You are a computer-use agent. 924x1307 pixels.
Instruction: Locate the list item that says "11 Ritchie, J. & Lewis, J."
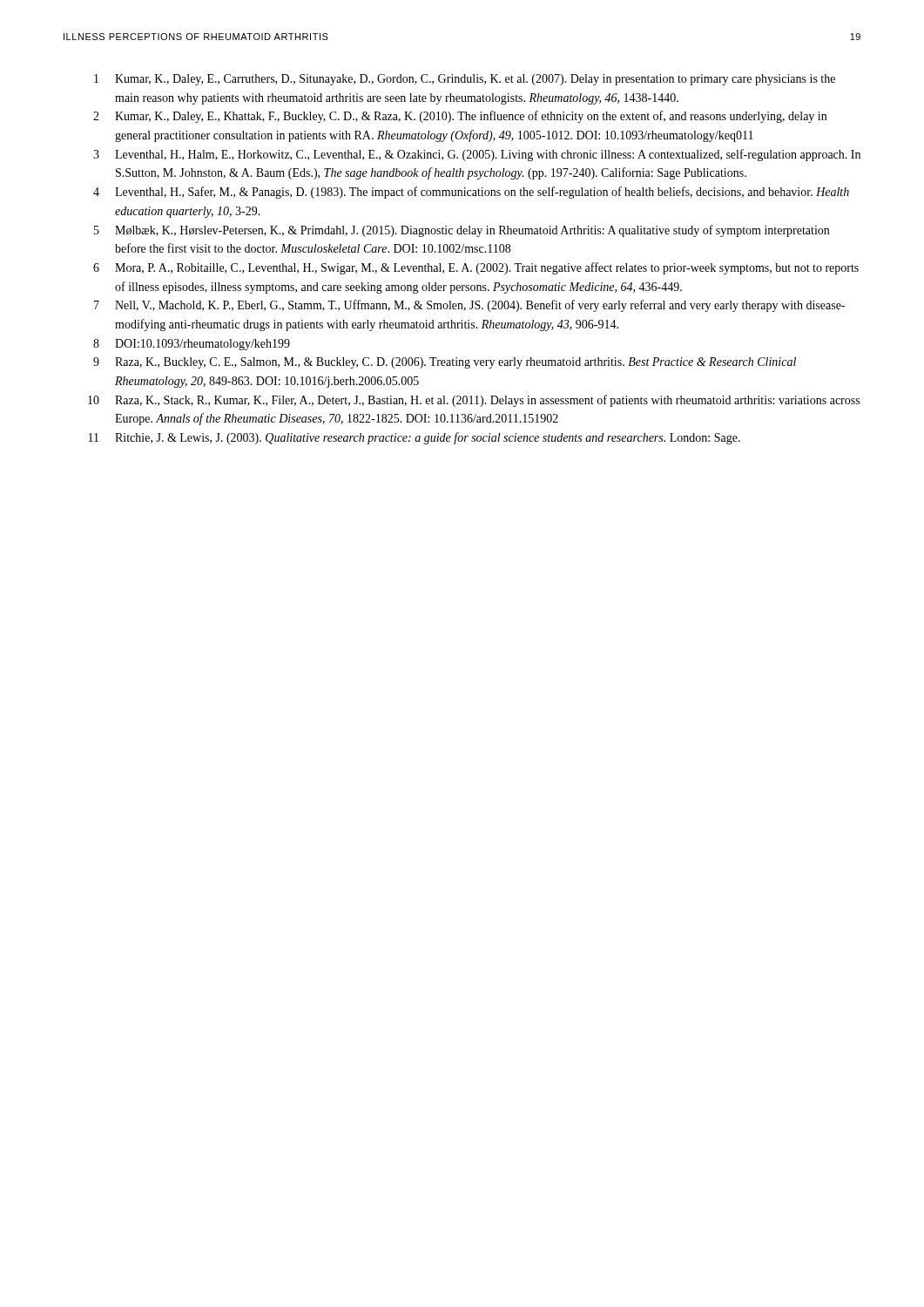pos(462,438)
